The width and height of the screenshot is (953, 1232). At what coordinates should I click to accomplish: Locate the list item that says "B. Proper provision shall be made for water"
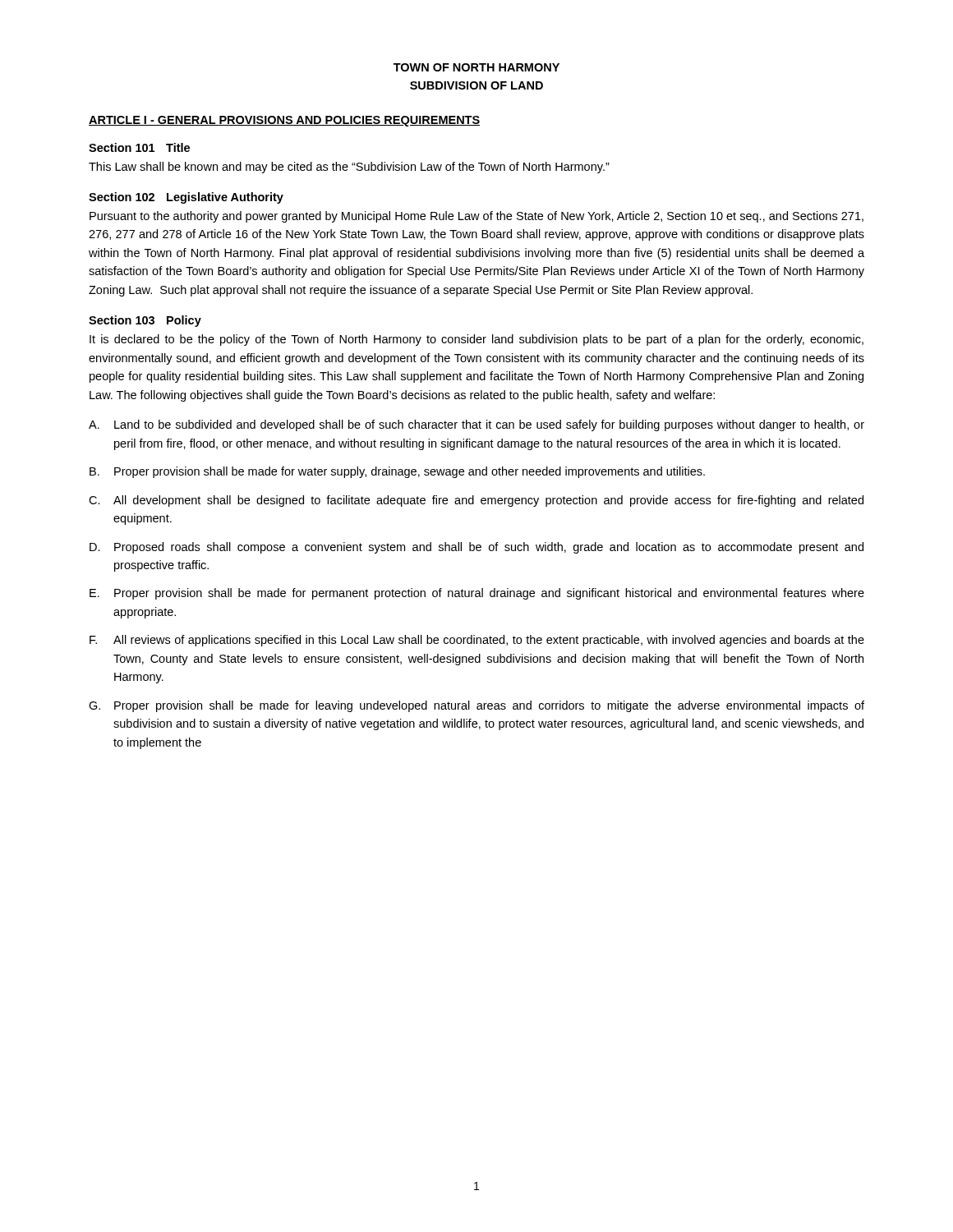tap(476, 472)
